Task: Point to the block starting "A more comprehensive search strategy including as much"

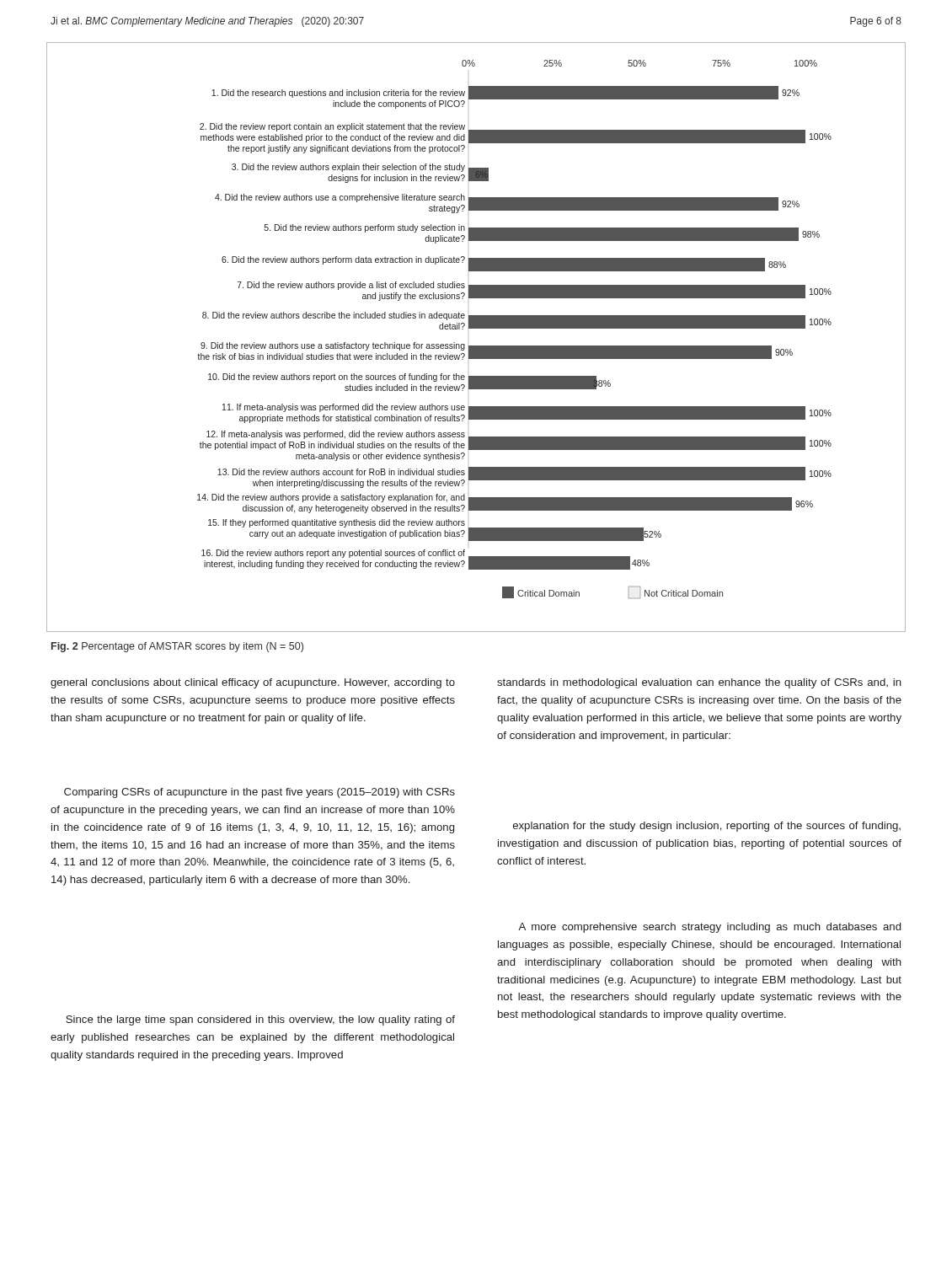Action: click(699, 970)
